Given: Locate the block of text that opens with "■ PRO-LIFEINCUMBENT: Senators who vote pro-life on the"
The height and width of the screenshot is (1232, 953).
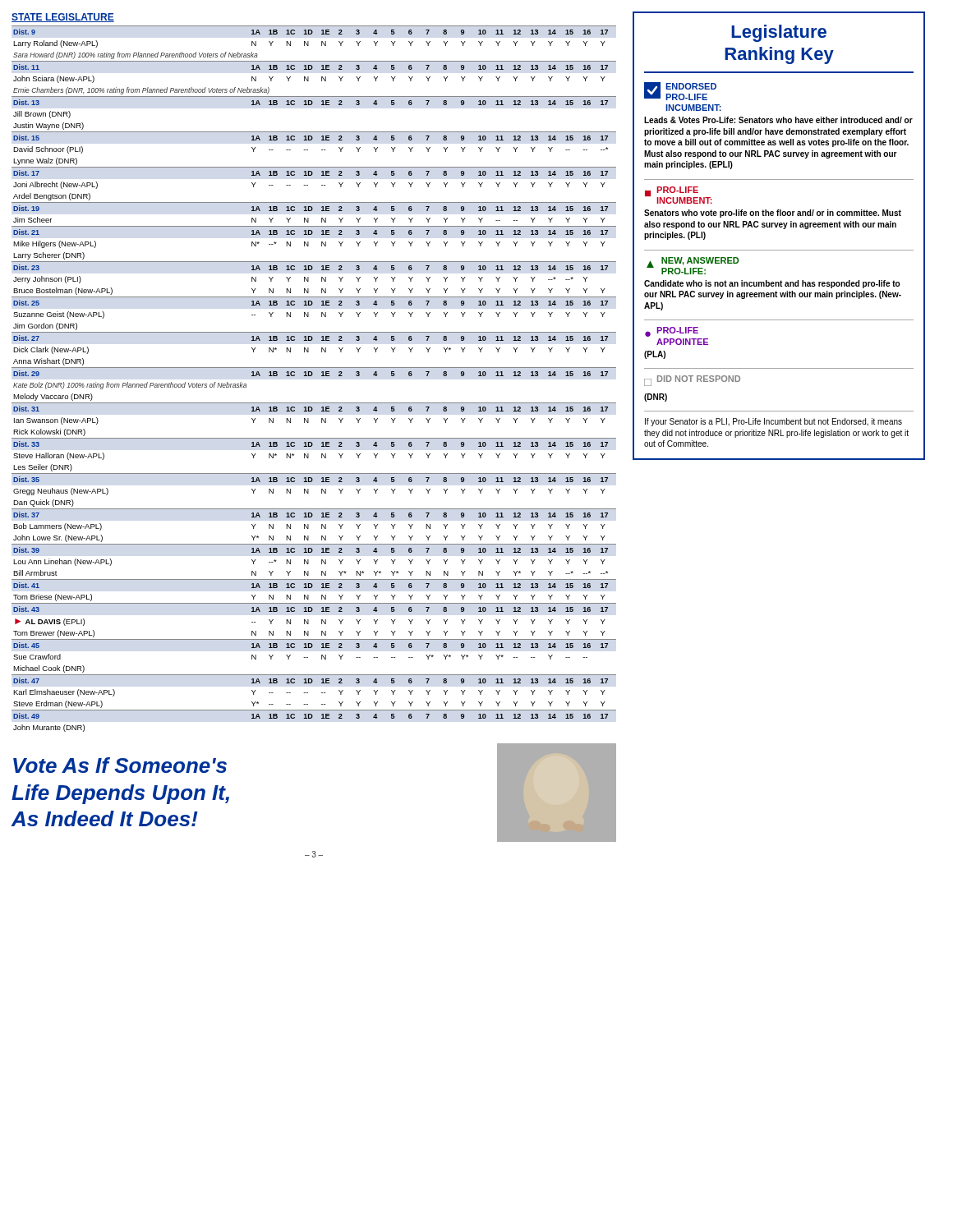Looking at the screenshot, I should coord(779,213).
